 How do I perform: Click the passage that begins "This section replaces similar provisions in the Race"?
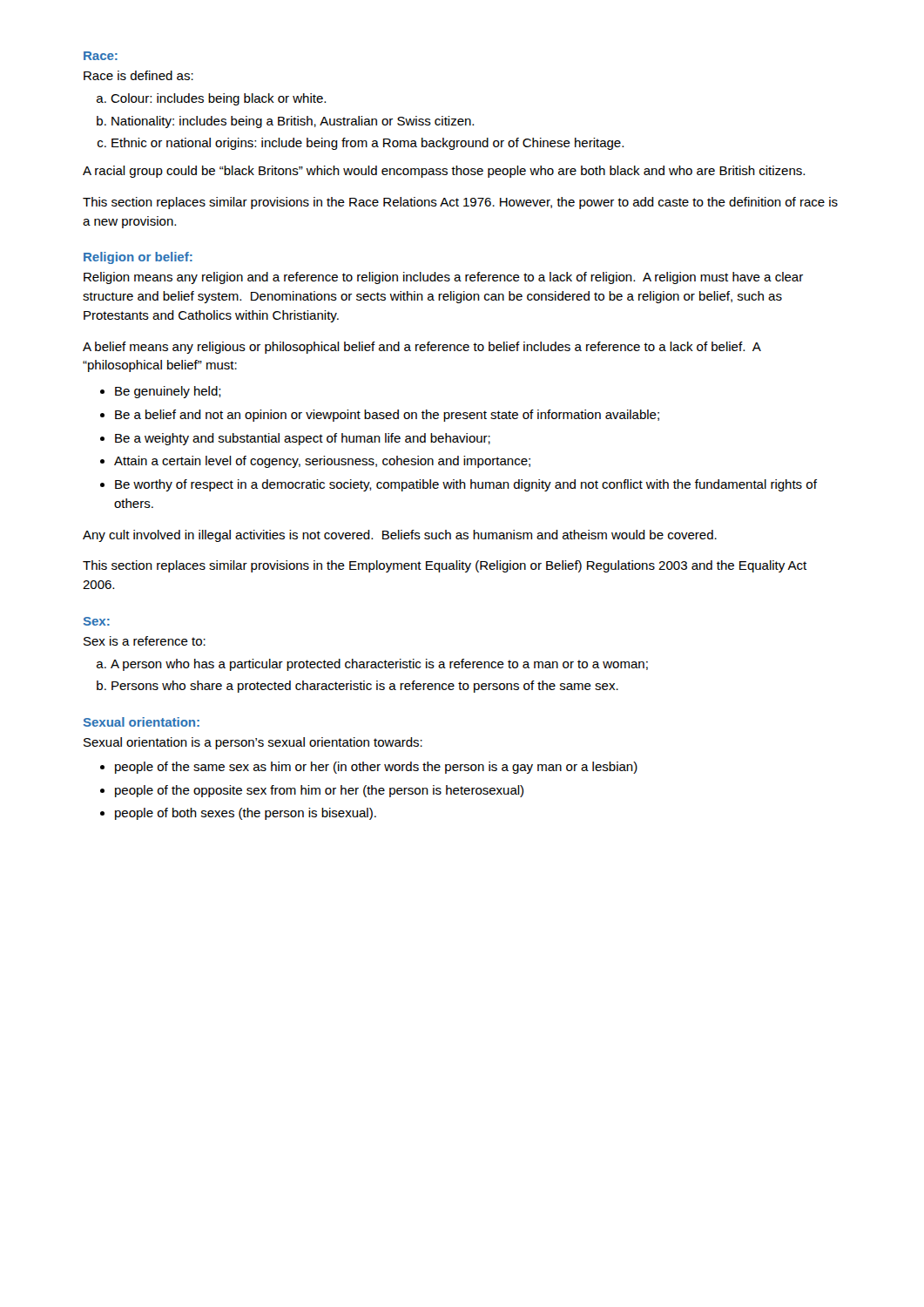[460, 211]
